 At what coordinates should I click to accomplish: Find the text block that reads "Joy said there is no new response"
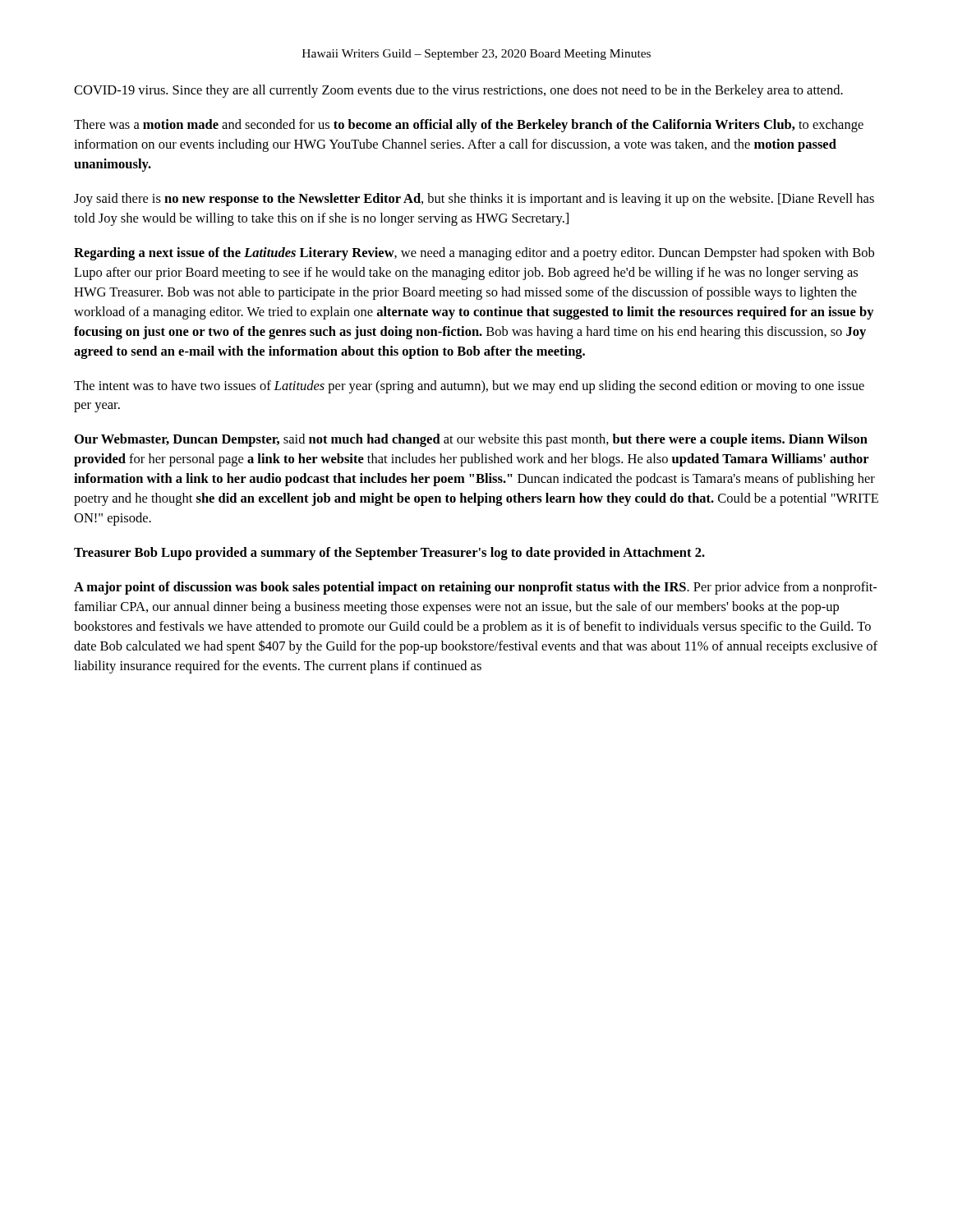click(474, 208)
